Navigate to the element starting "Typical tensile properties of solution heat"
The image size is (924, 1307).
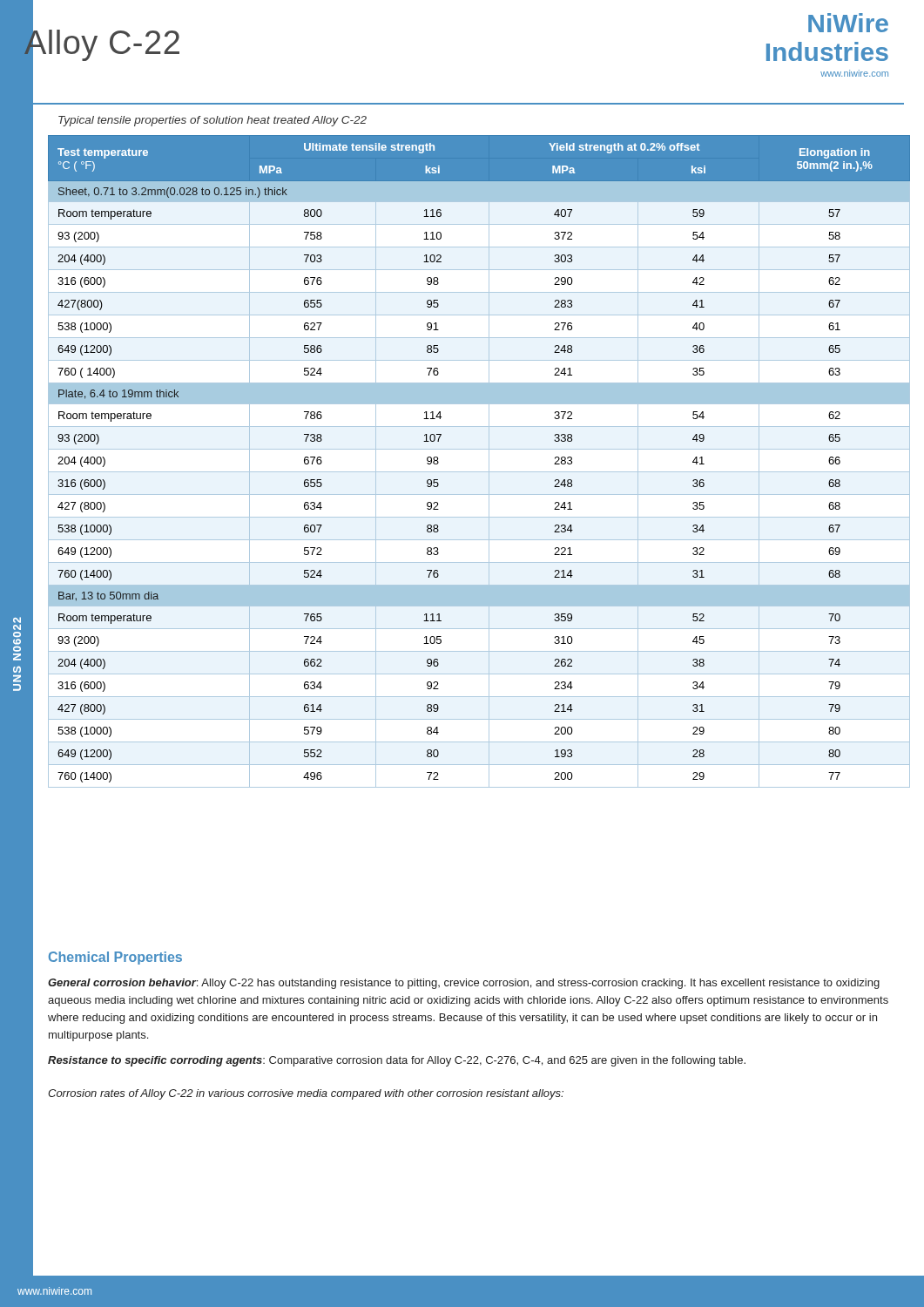[212, 120]
